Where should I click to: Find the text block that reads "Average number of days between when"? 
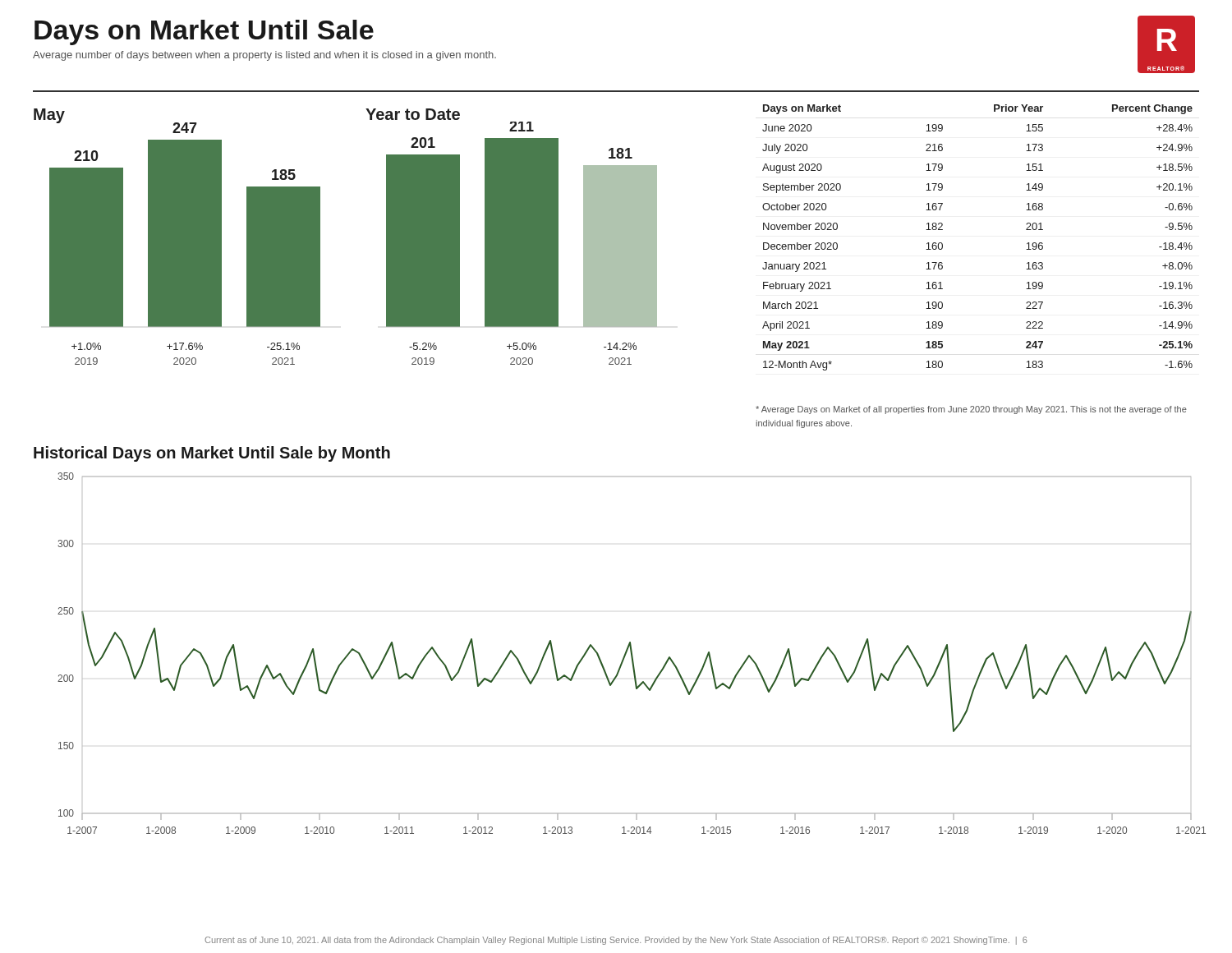click(265, 55)
